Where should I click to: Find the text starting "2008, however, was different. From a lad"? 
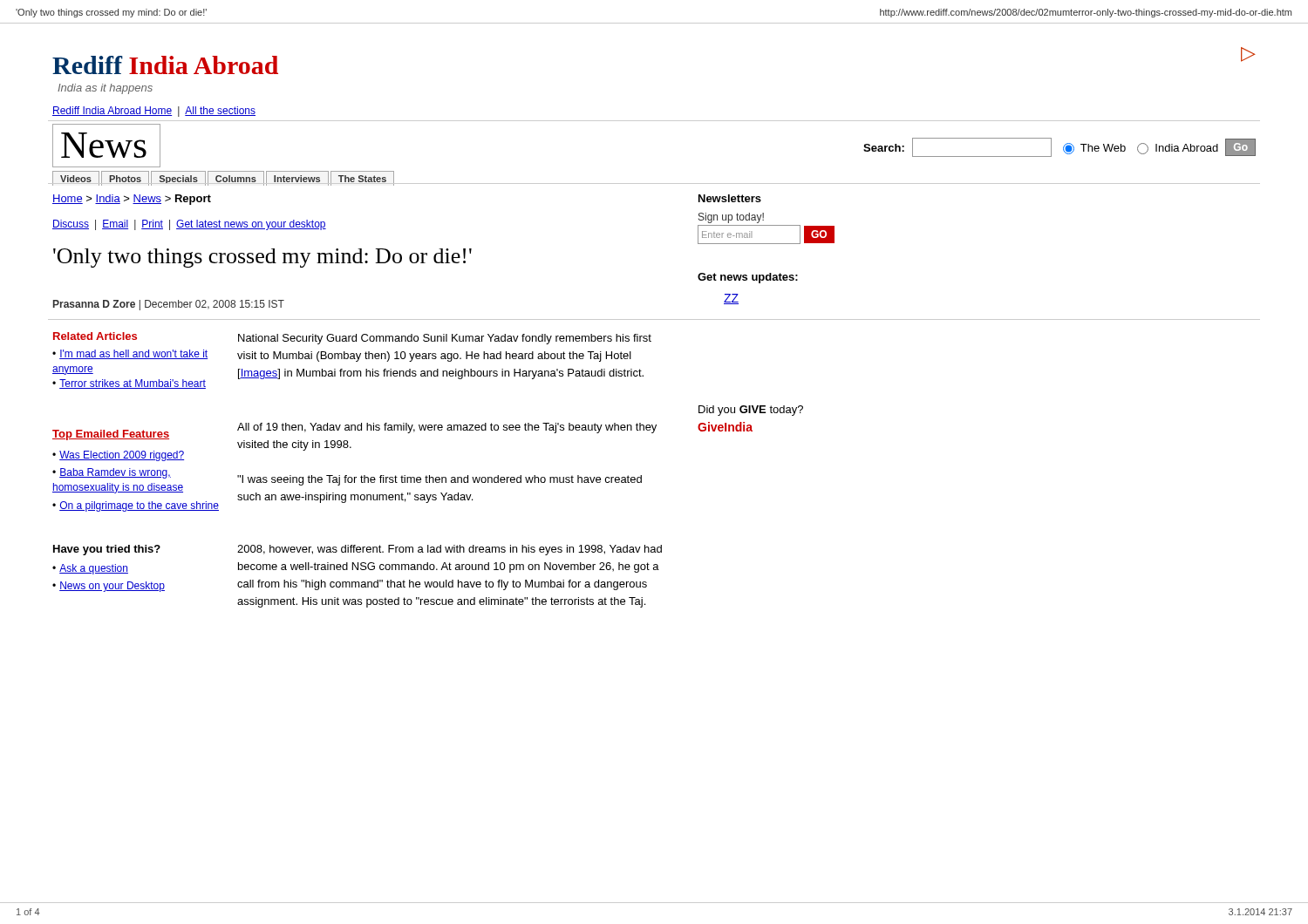pos(450,575)
